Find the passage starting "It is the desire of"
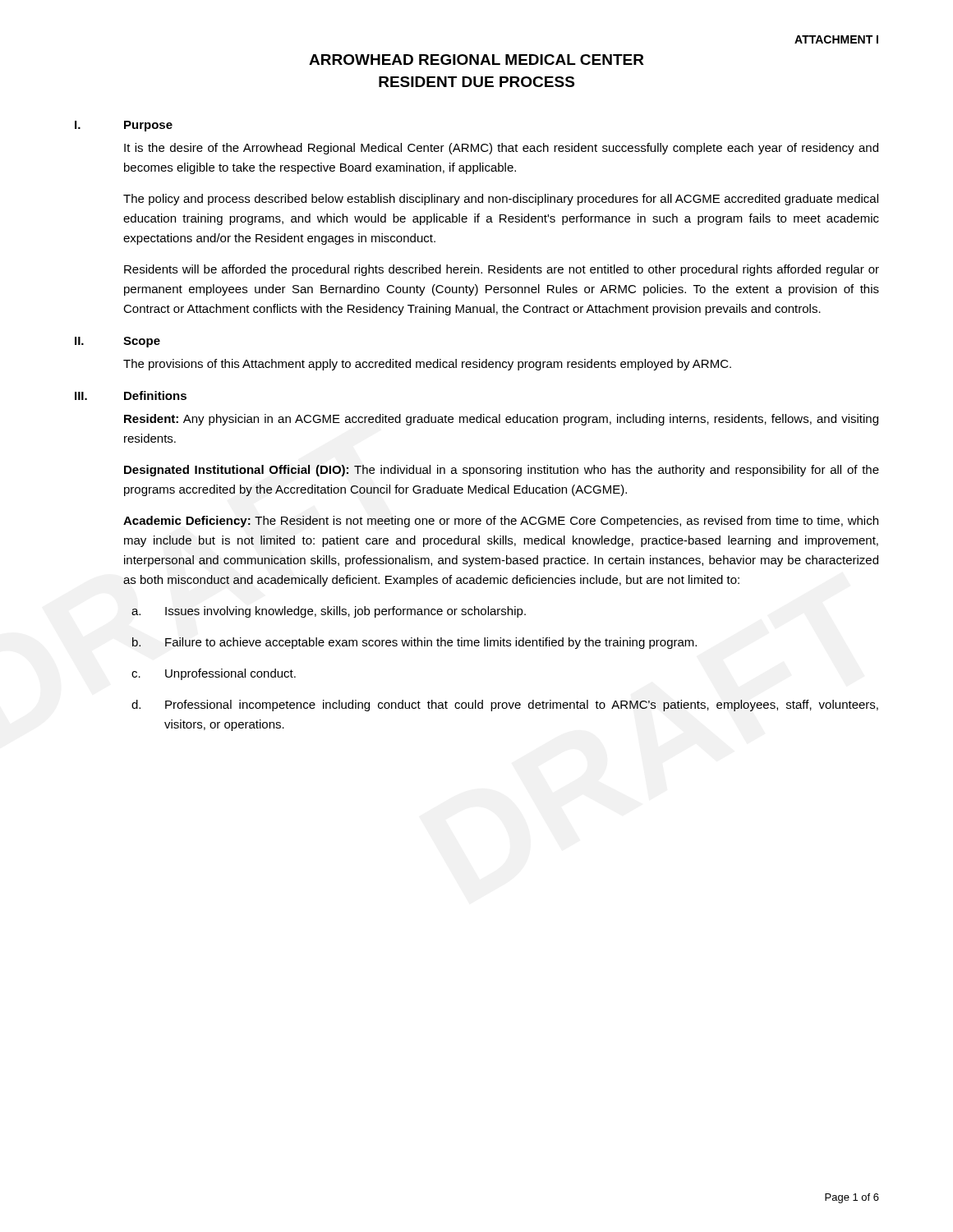953x1232 pixels. [x=501, y=157]
